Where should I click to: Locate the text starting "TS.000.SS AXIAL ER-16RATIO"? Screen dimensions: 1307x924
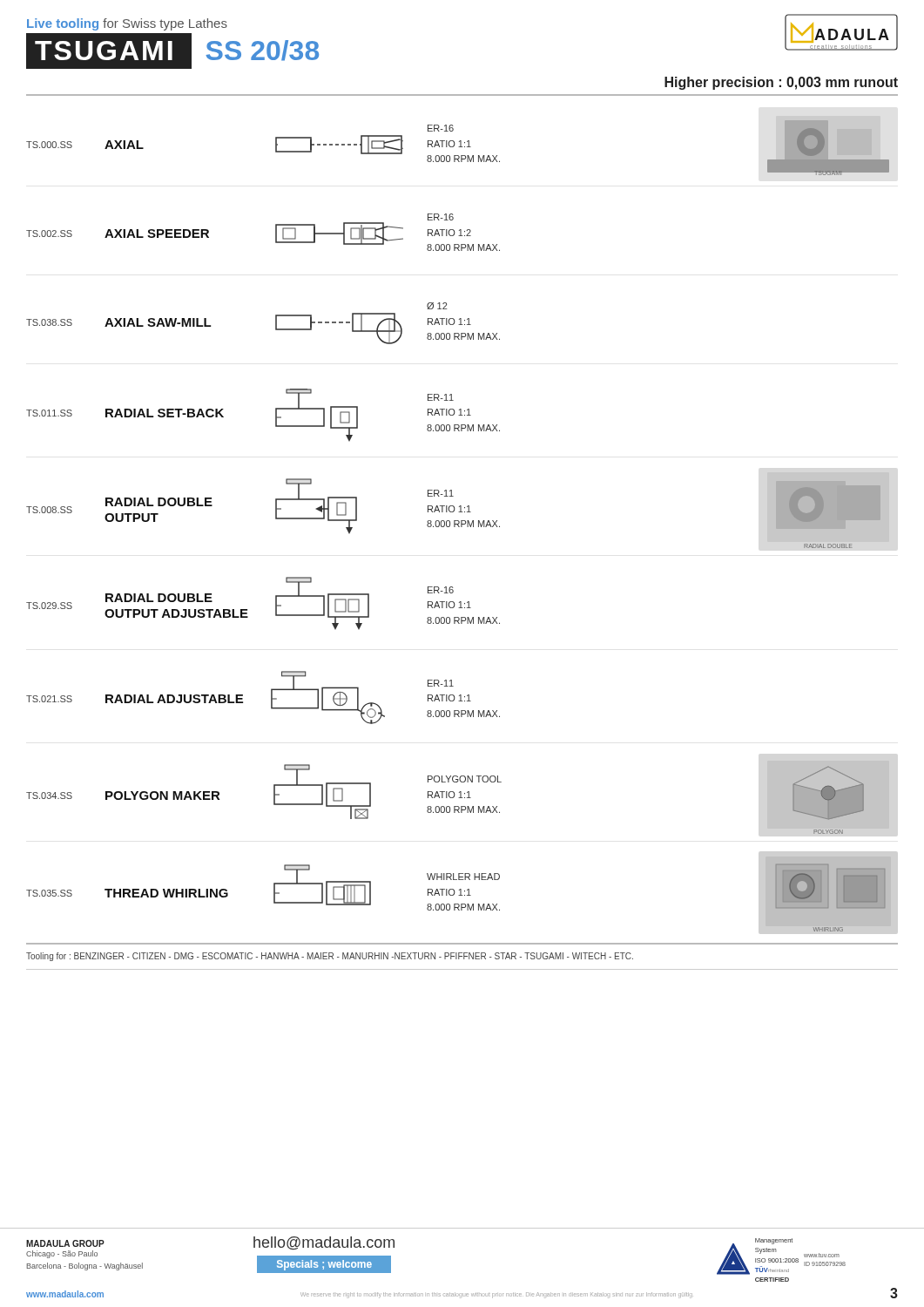point(462,144)
